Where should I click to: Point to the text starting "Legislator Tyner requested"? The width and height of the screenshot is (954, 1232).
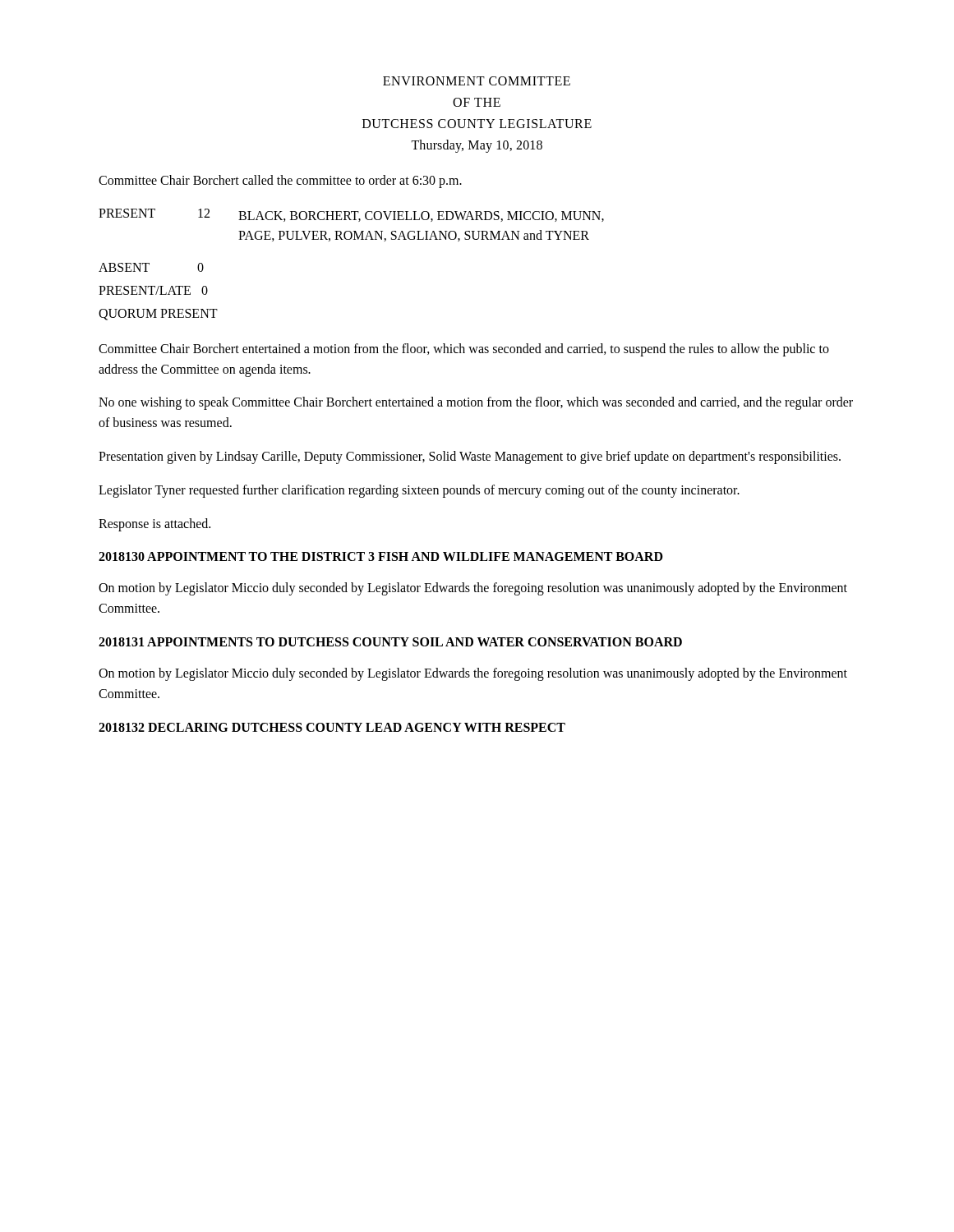click(419, 490)
